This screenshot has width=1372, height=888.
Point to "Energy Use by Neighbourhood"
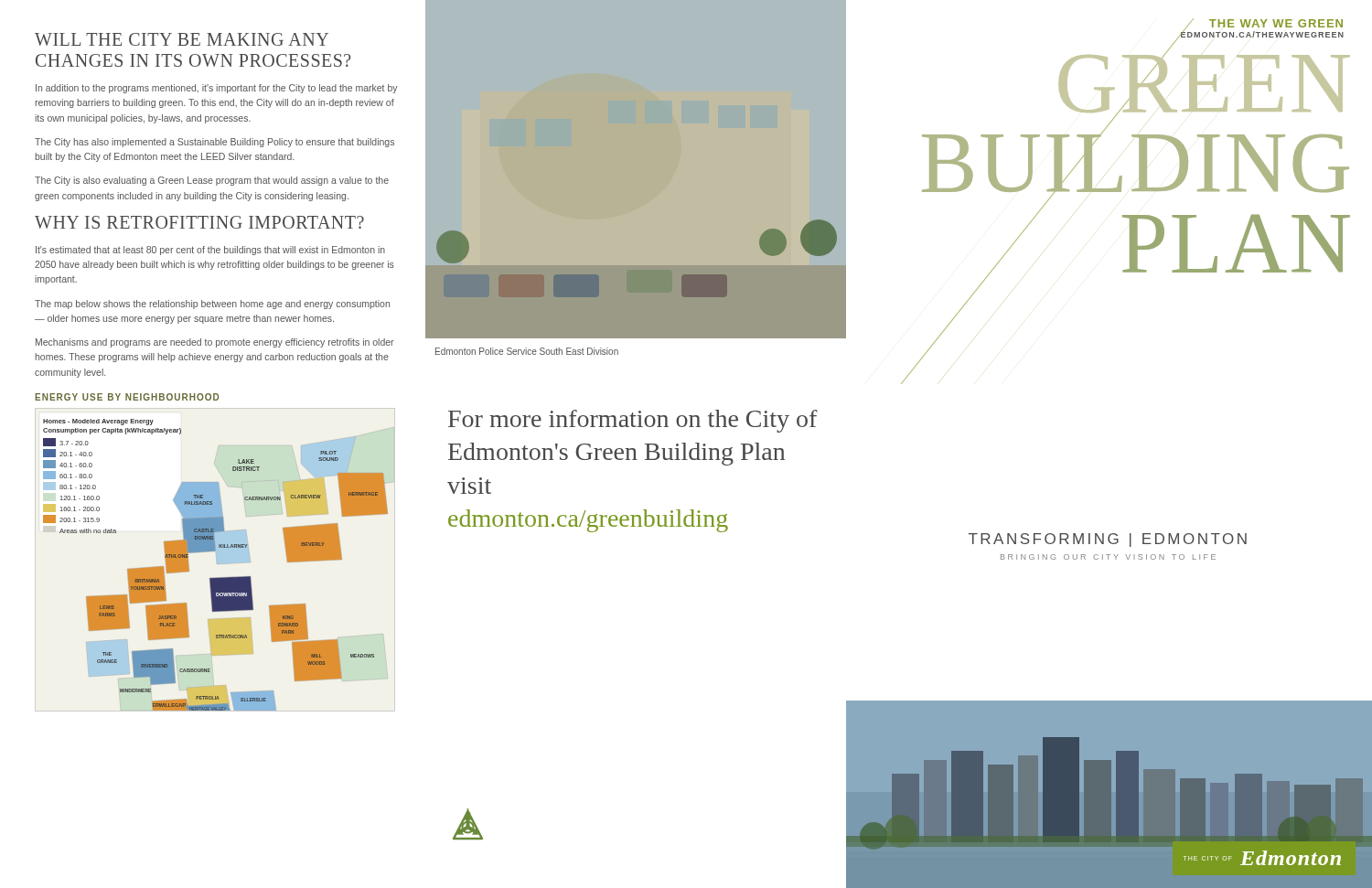click(216, 397)
